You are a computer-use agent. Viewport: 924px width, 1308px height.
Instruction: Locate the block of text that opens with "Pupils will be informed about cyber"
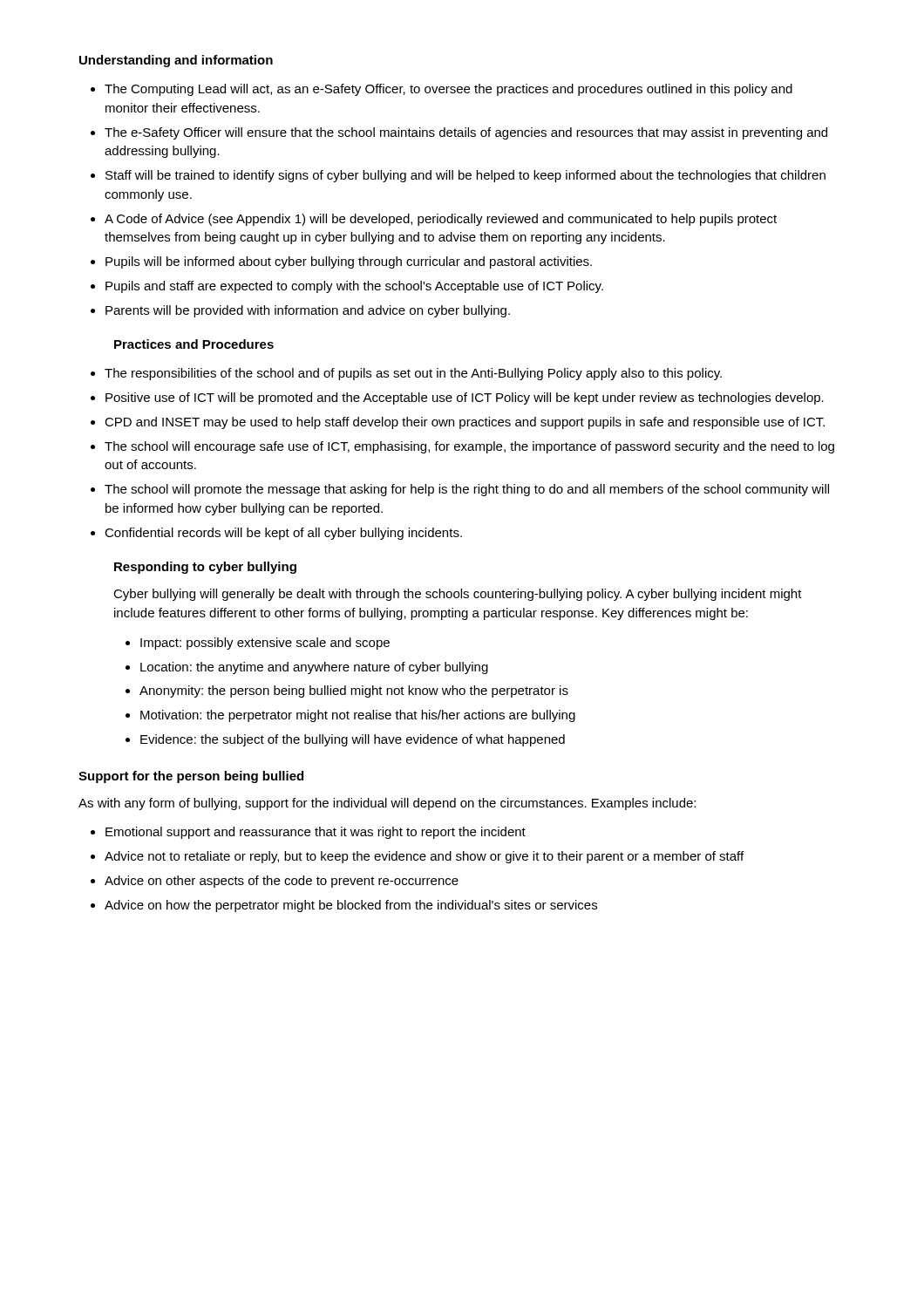point(471,262)
